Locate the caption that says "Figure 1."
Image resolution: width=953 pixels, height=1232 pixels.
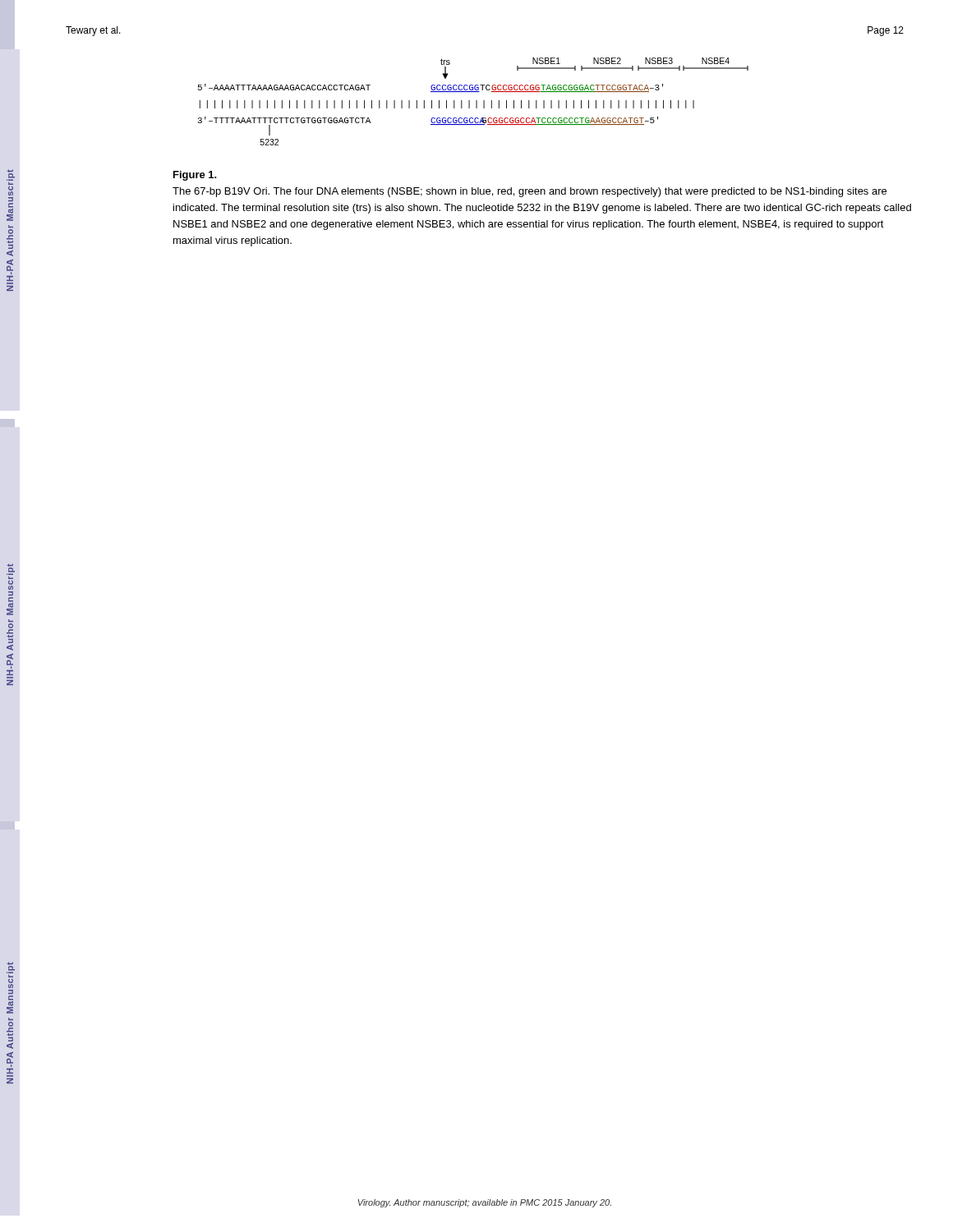coord(195,175)
